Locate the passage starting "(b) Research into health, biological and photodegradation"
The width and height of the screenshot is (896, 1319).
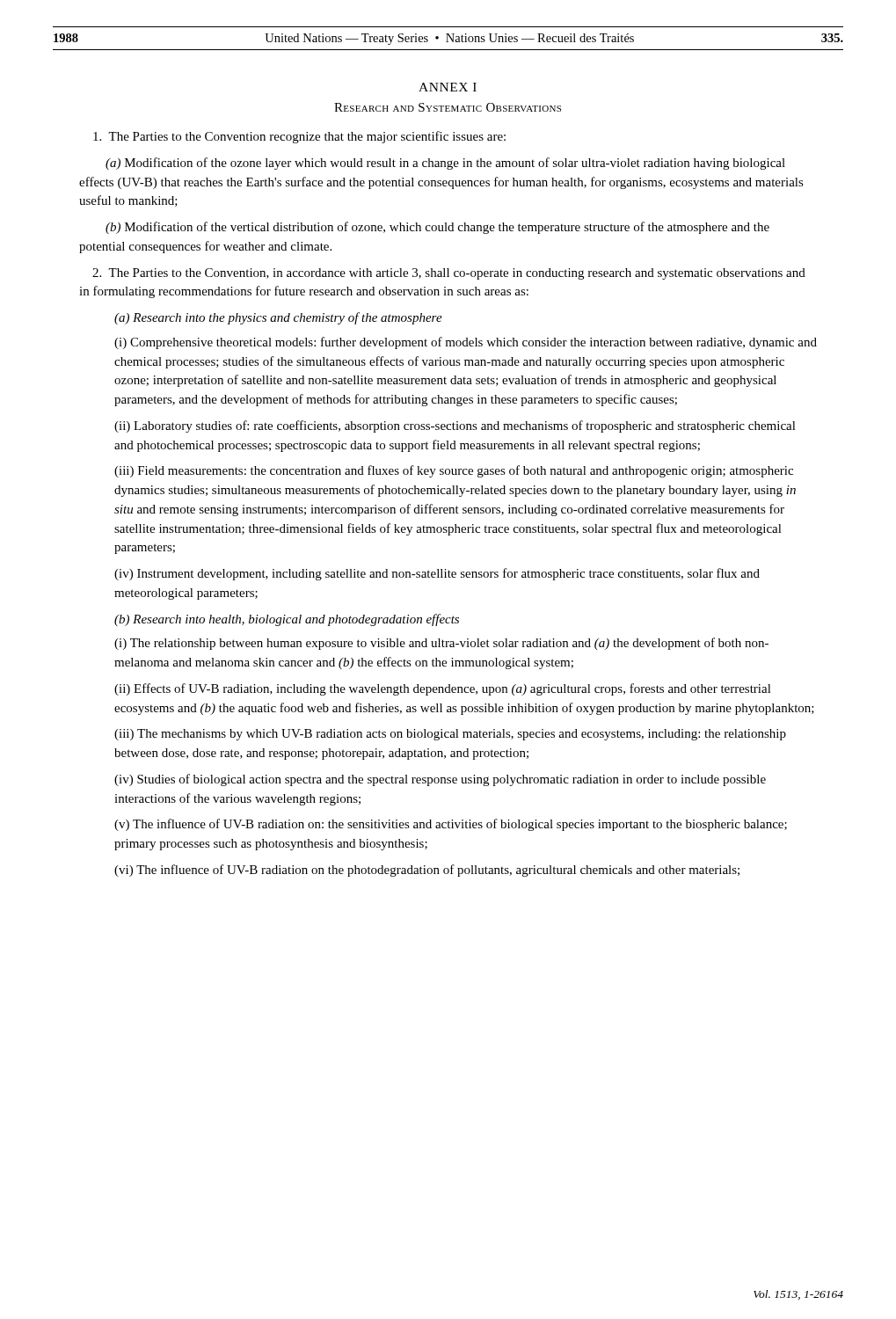click(x=287, y=619)
